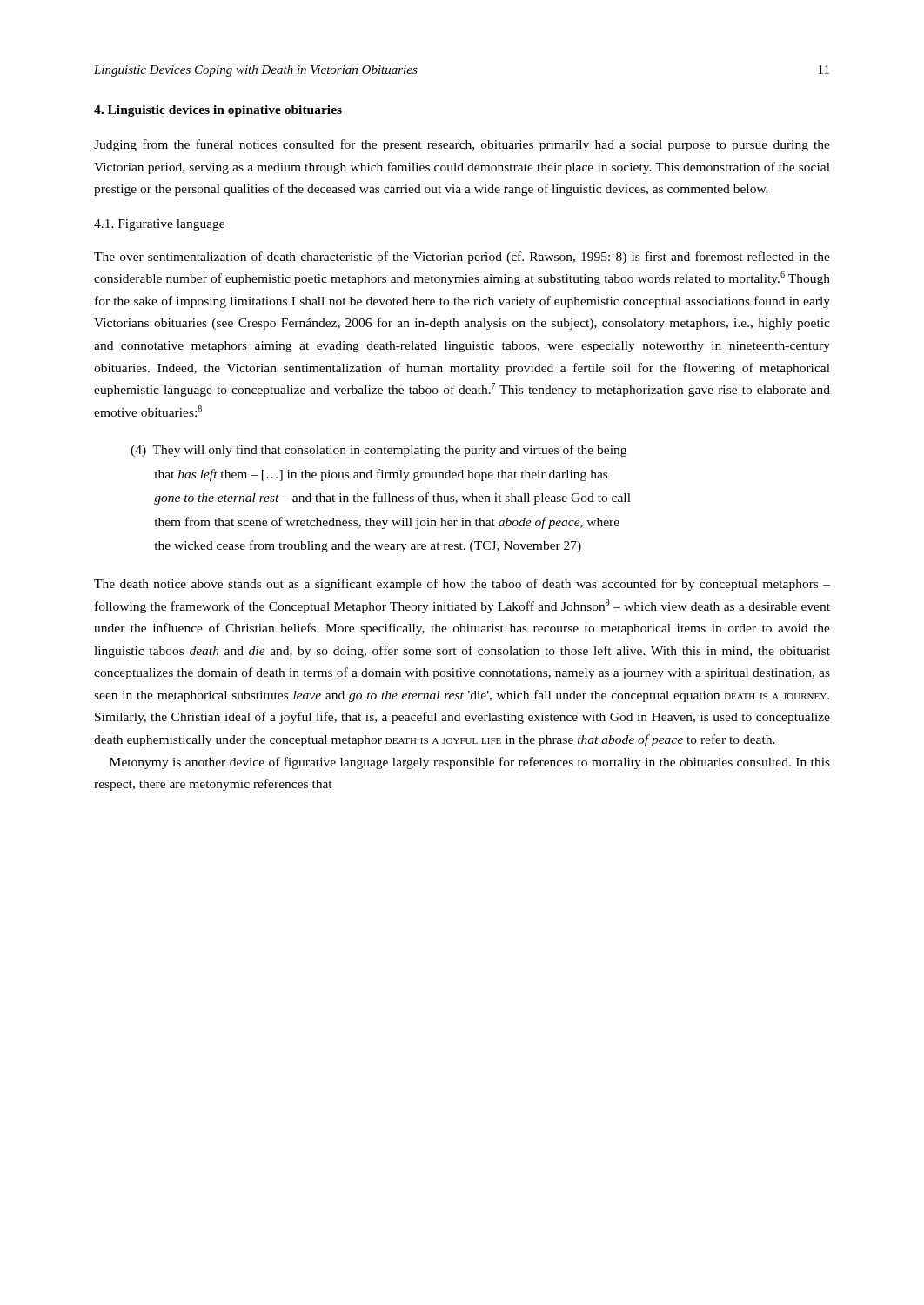
Task: Locate the section header that says "4.1. Figurative language"
Action: click(160, 223)
